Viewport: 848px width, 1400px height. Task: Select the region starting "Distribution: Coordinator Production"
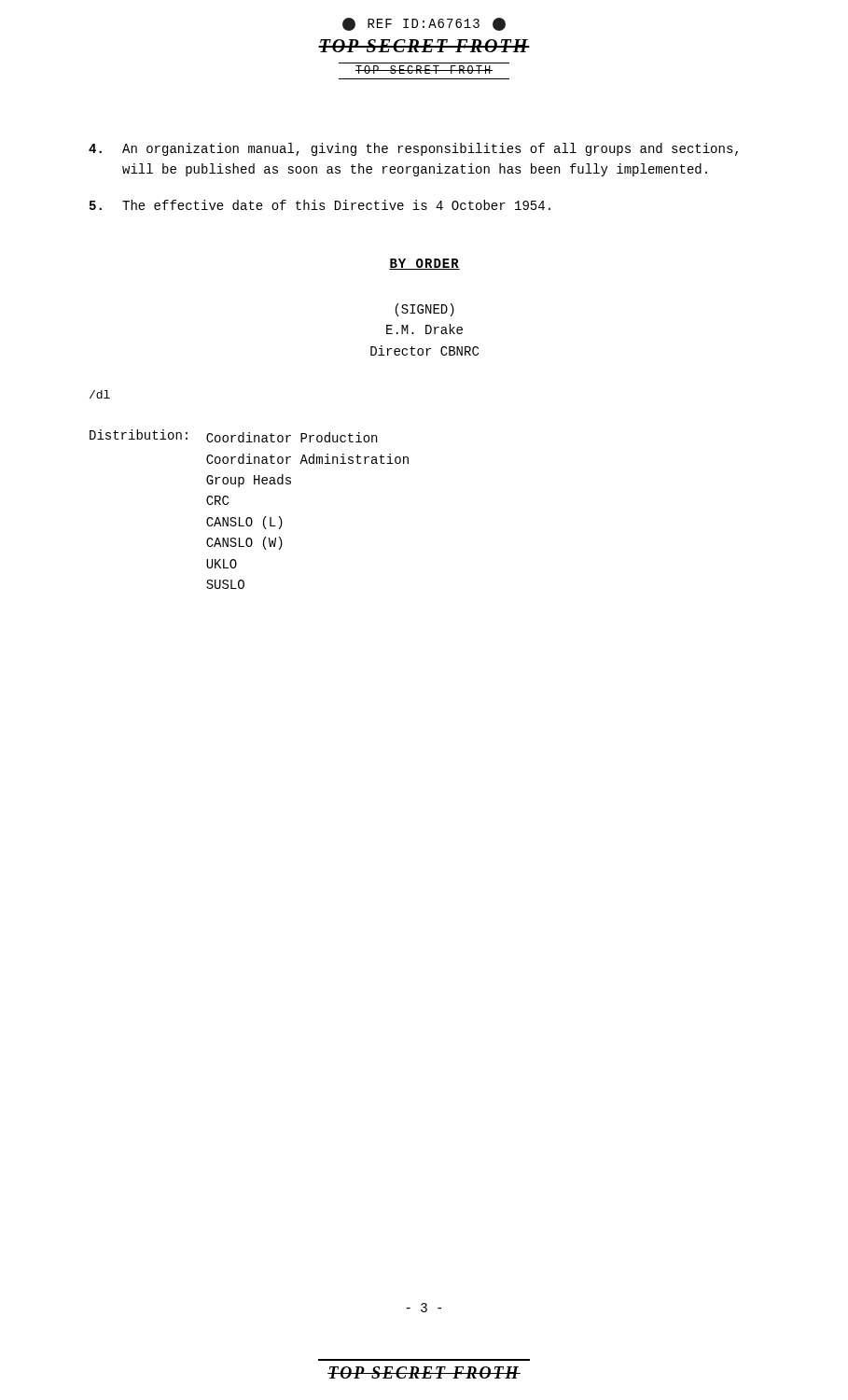pos(249,512)
